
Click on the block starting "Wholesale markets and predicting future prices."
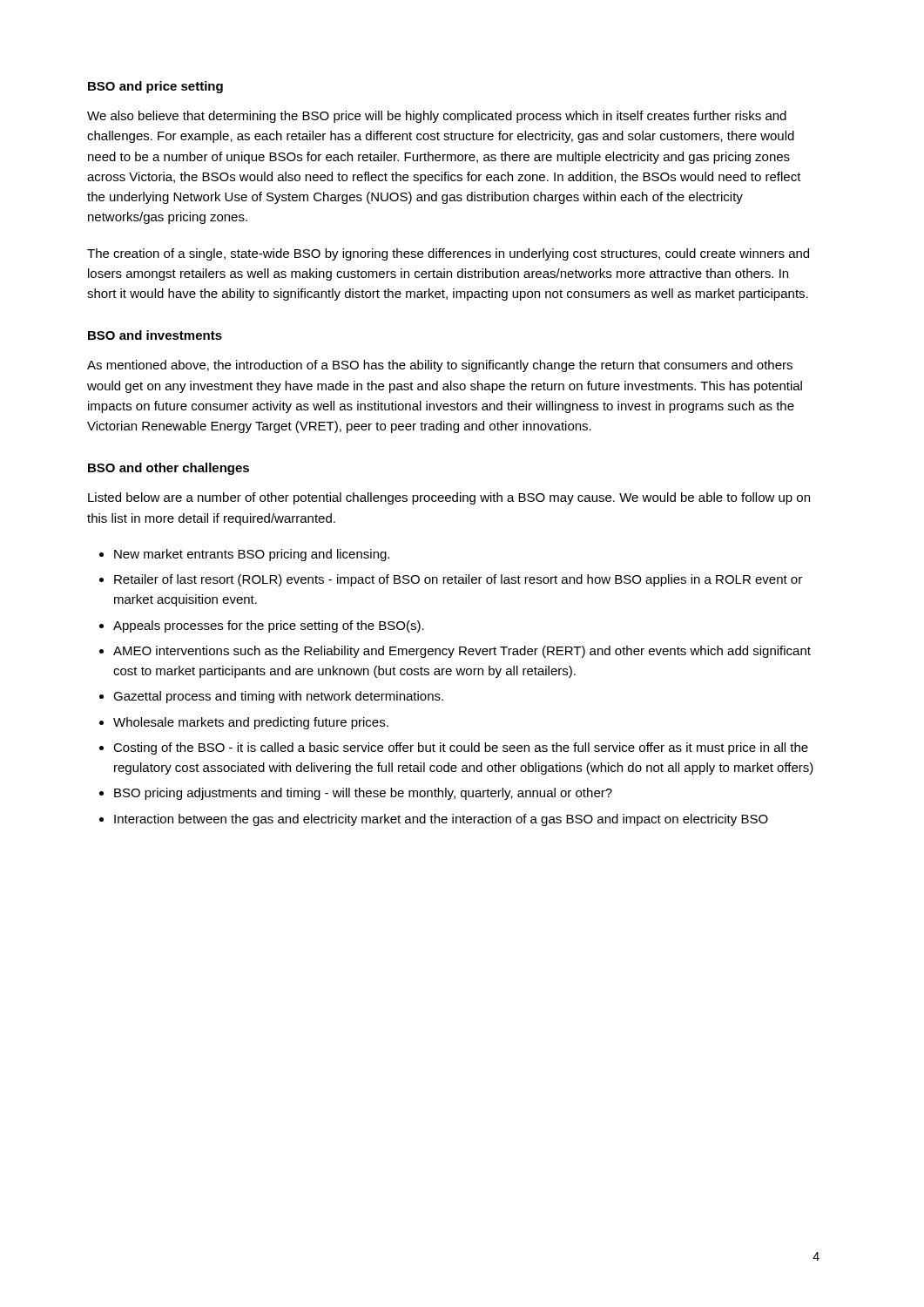pos(251,721)
